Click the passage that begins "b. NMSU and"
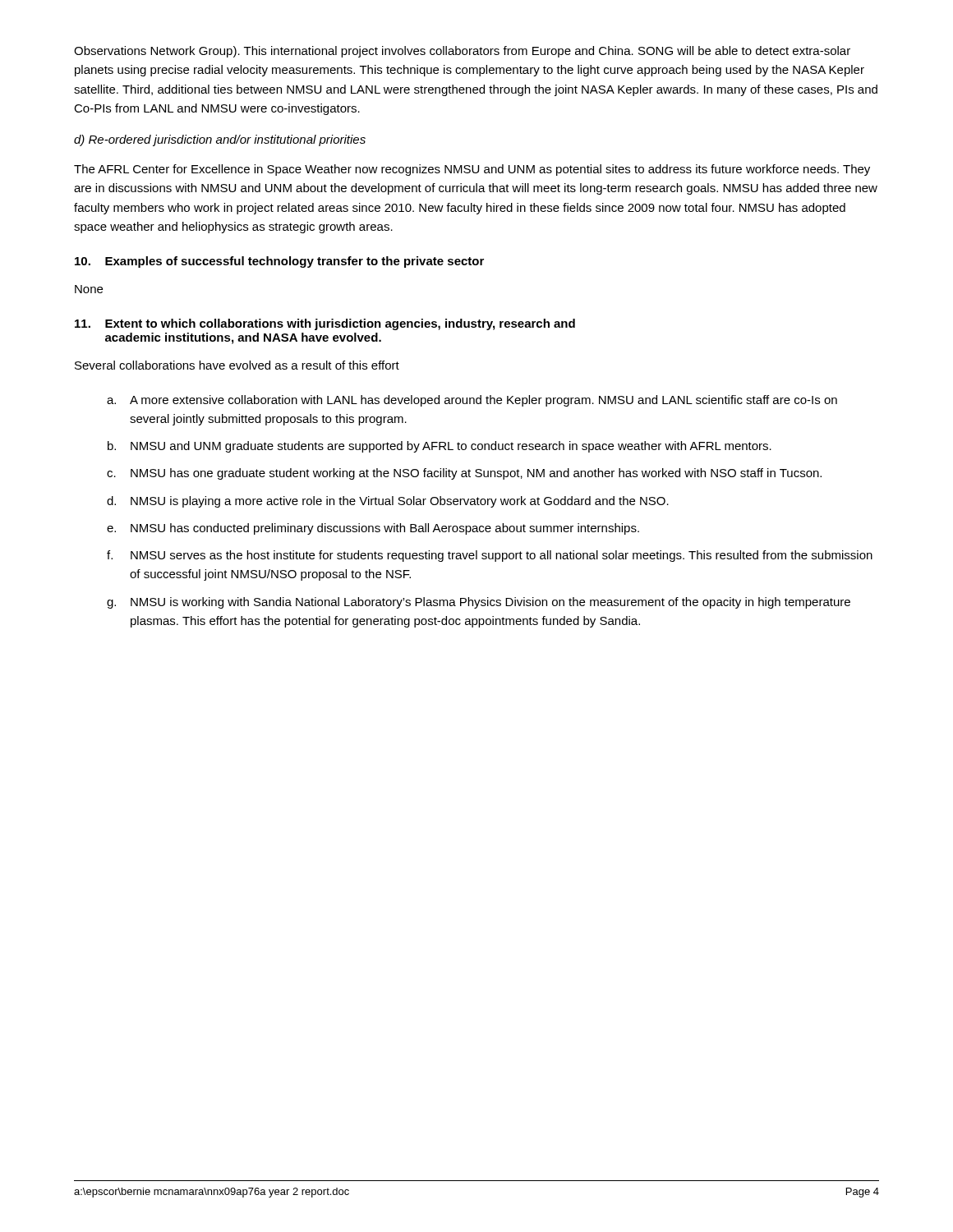The image size is (953, 1232). tap(493, 446)
